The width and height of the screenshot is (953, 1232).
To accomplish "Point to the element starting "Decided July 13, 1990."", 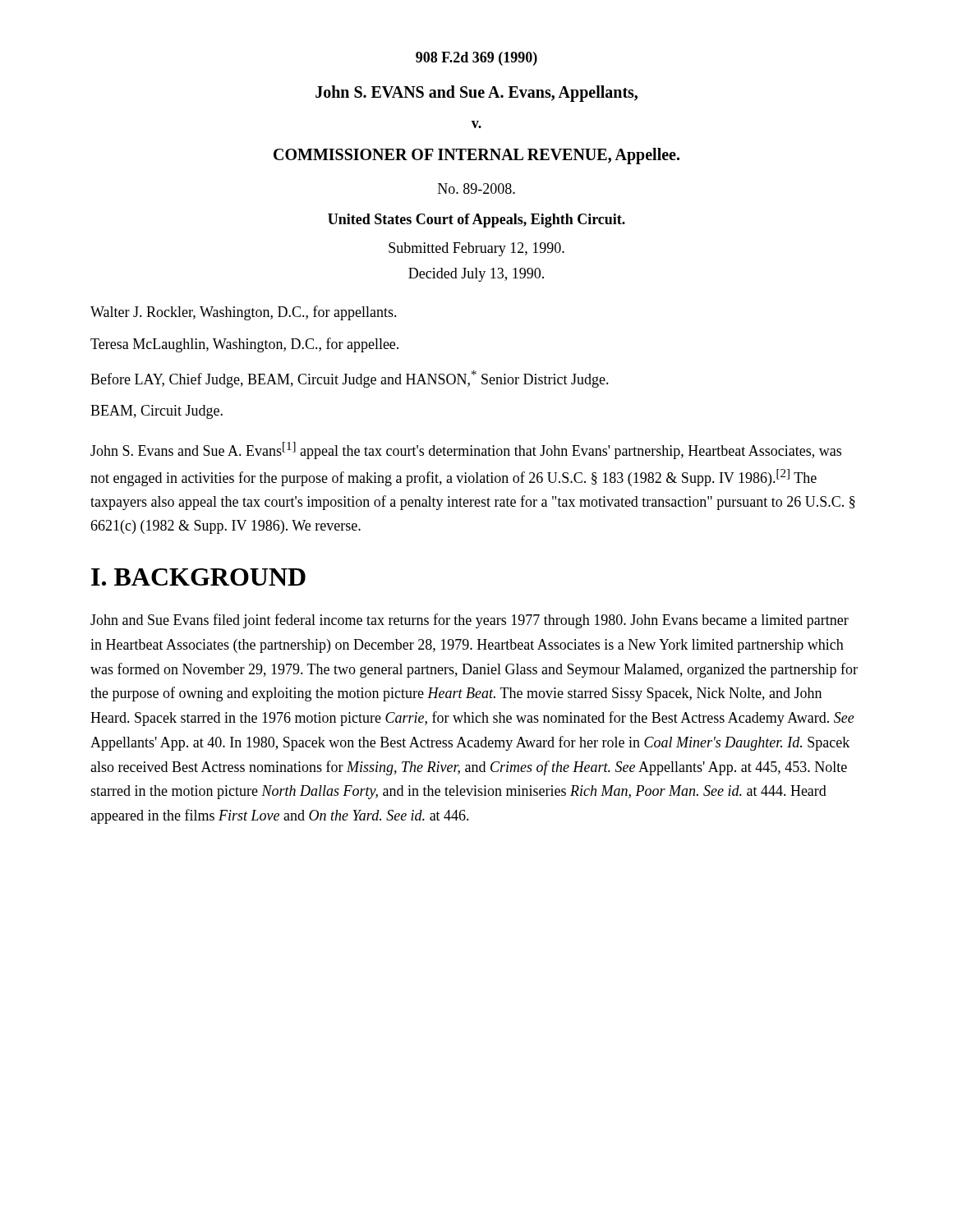I will pos(476,274).
